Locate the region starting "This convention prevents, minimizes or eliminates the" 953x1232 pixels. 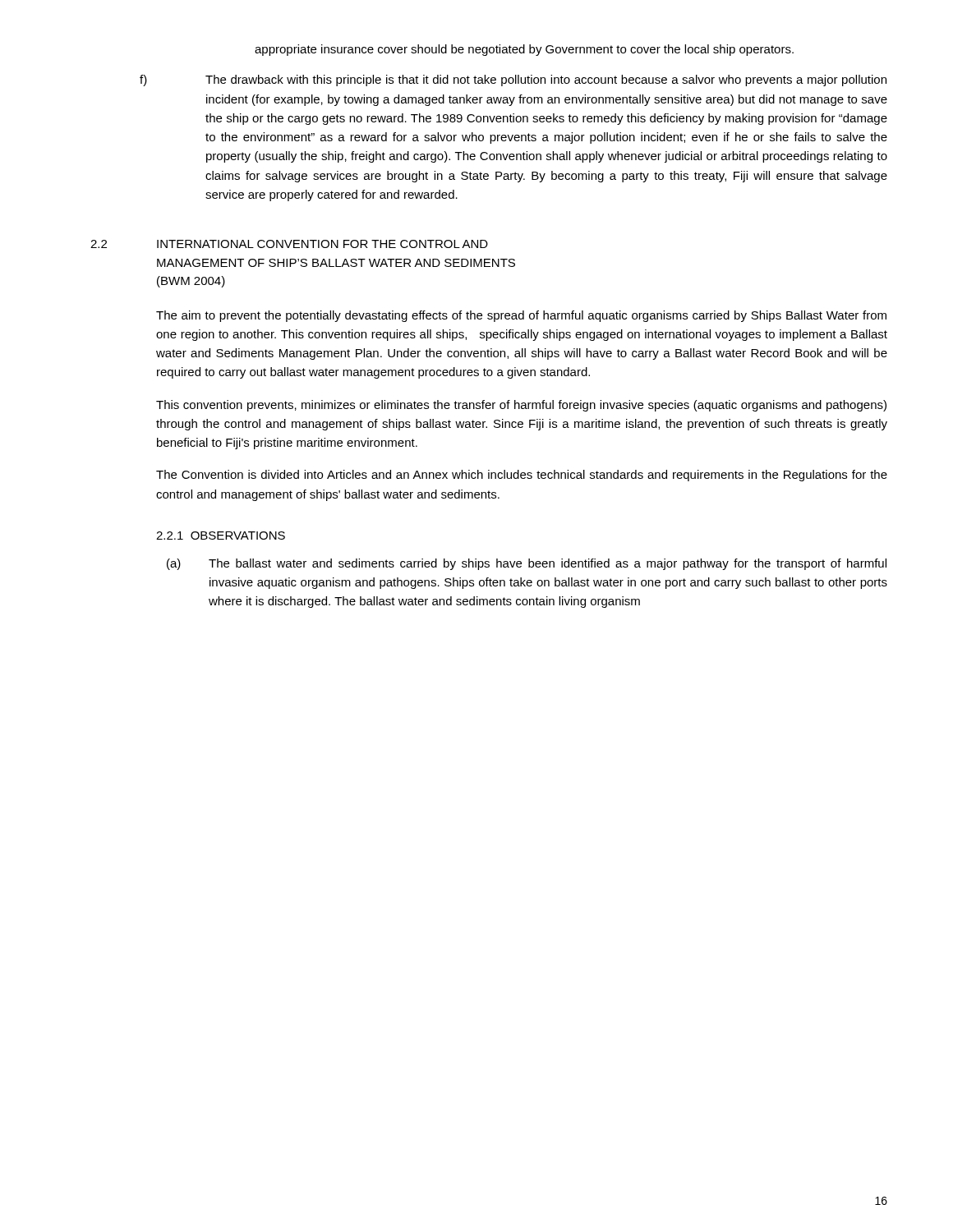(522, 423)
